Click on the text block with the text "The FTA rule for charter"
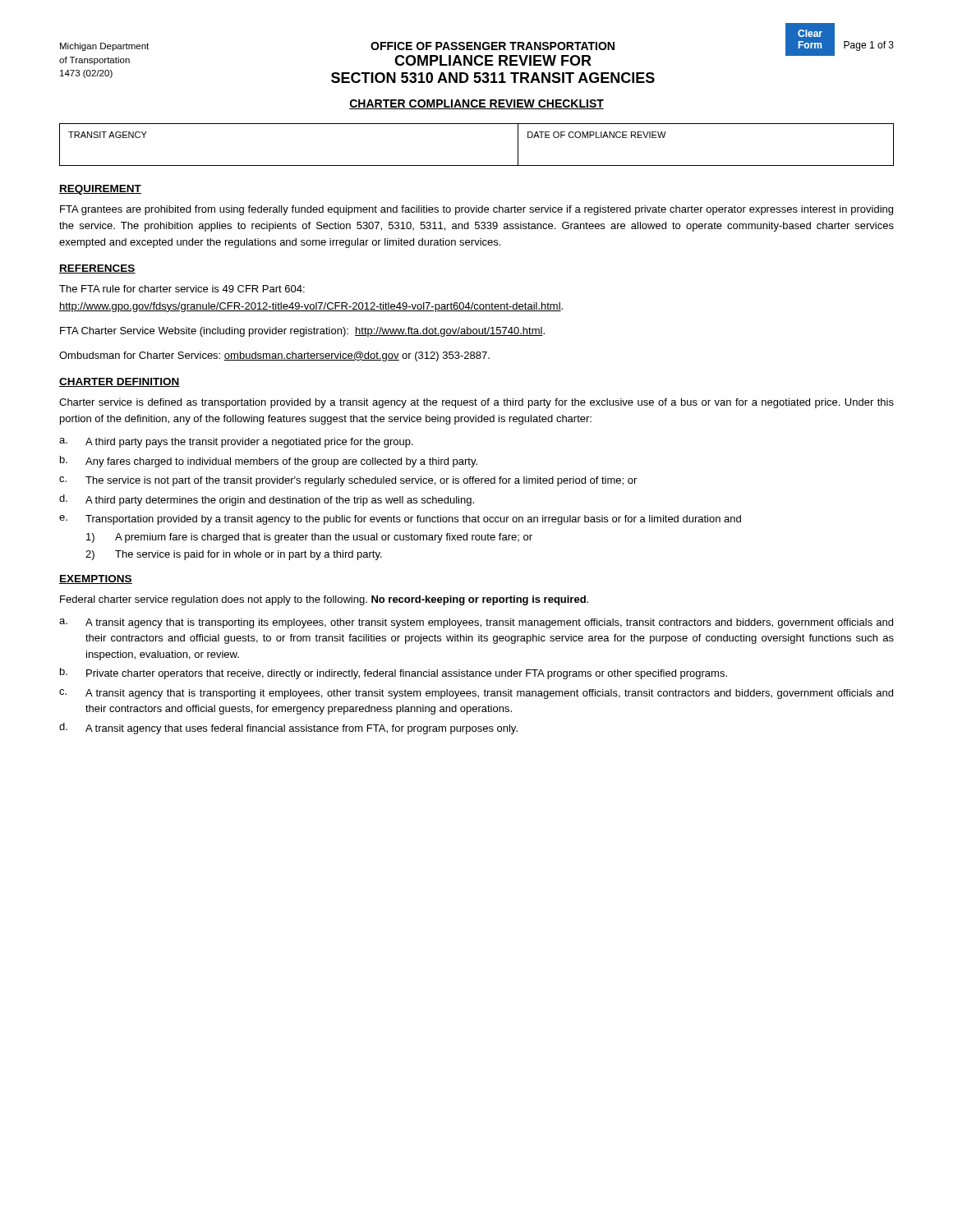Viewport: 953px width, 1232px height. tap(311, 297)
